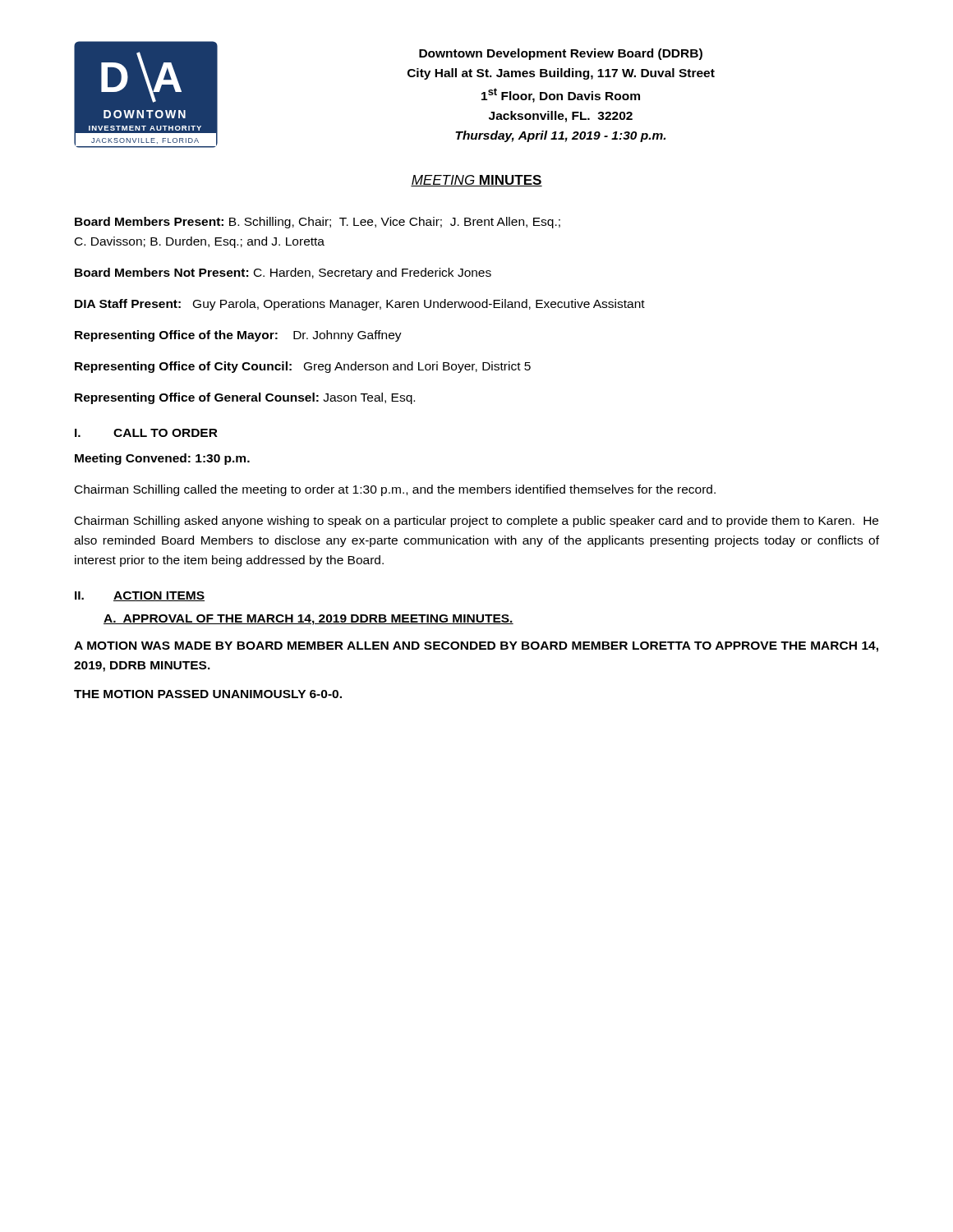
Task: Locate the text "II.ACTION ITEMS"
Action: click(140, 596)
